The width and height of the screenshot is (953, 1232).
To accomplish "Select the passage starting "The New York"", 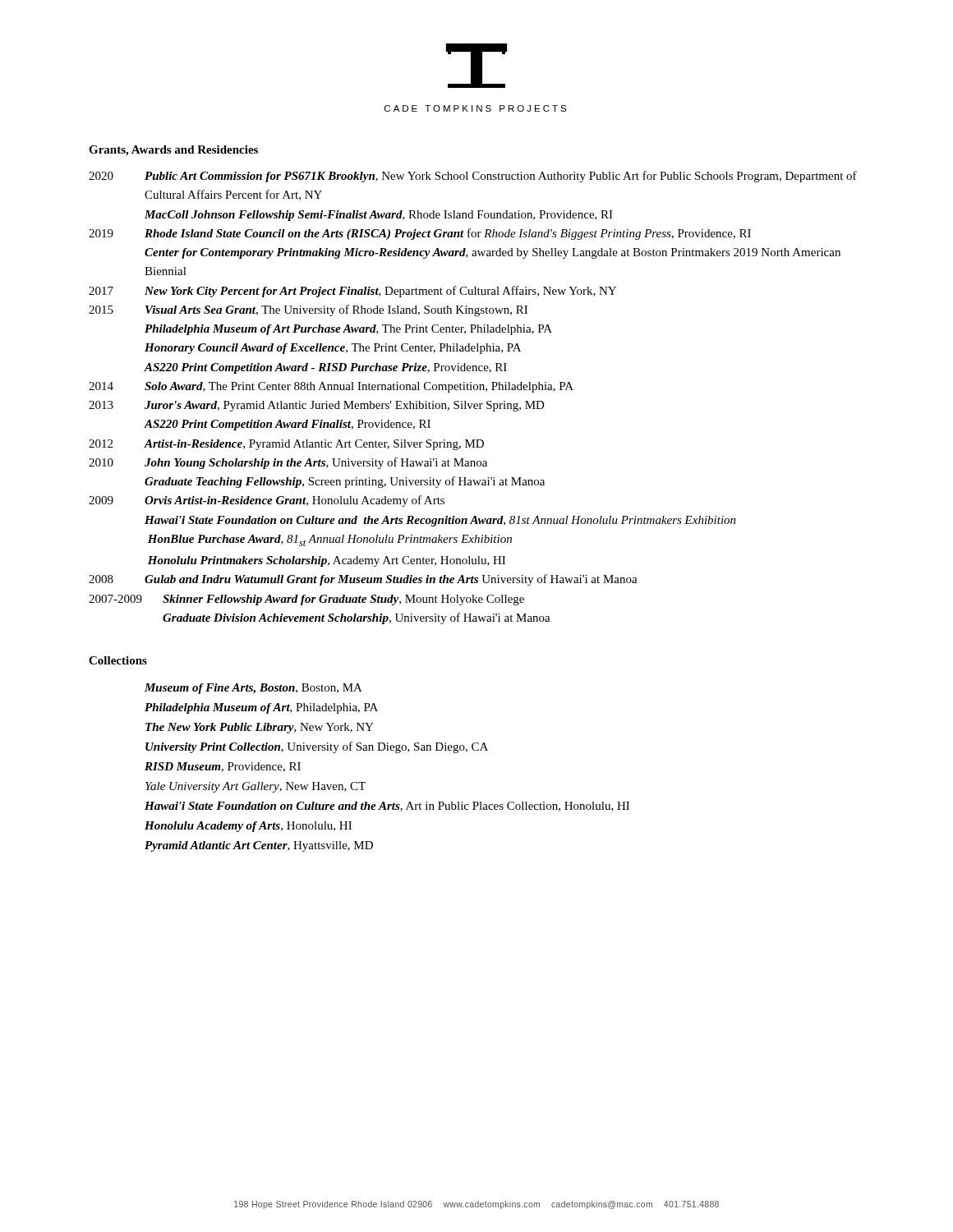I will pos(260,728).
